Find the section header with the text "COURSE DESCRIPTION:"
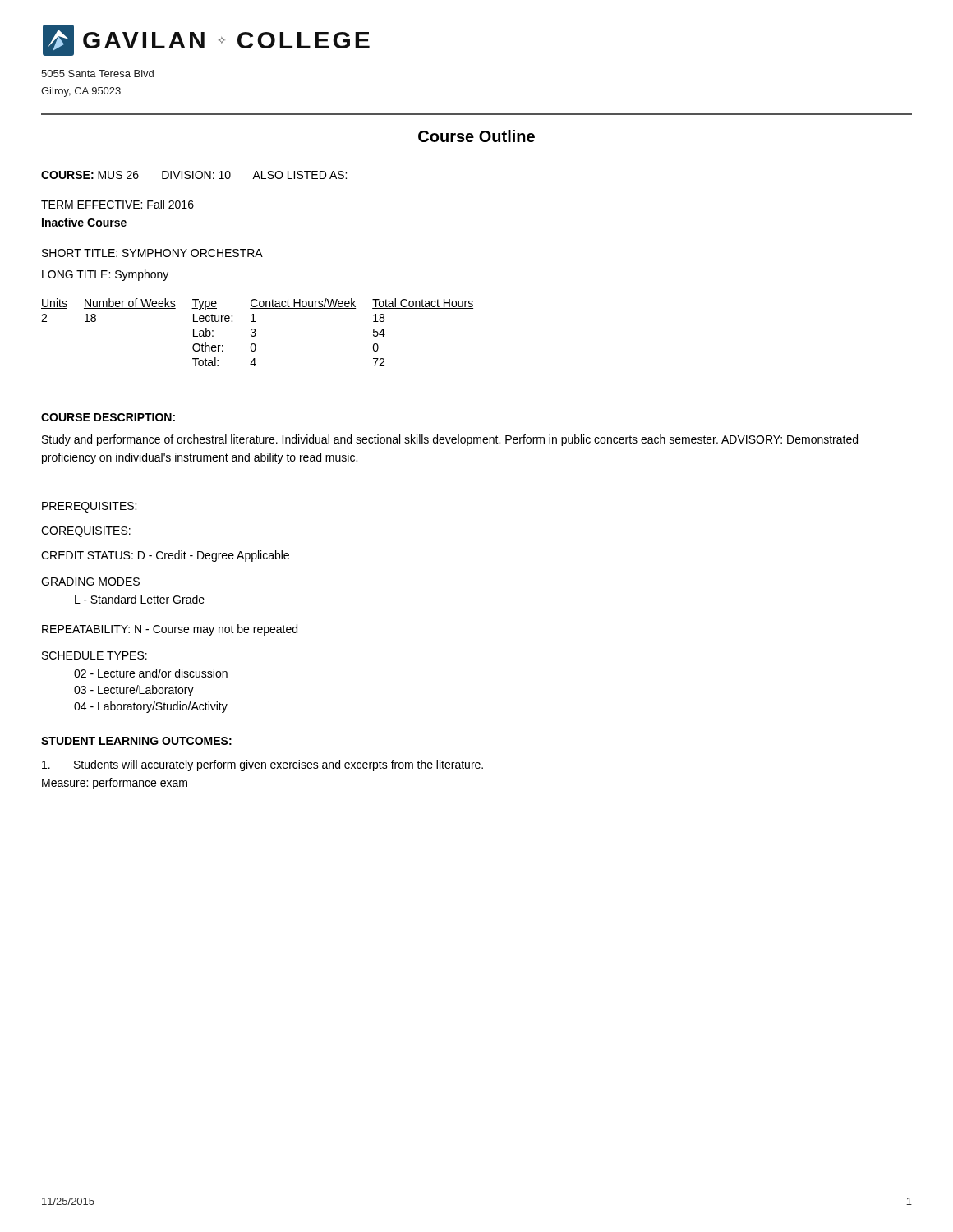Screen dimensions: 1232x953 click(x=108, y=417)
